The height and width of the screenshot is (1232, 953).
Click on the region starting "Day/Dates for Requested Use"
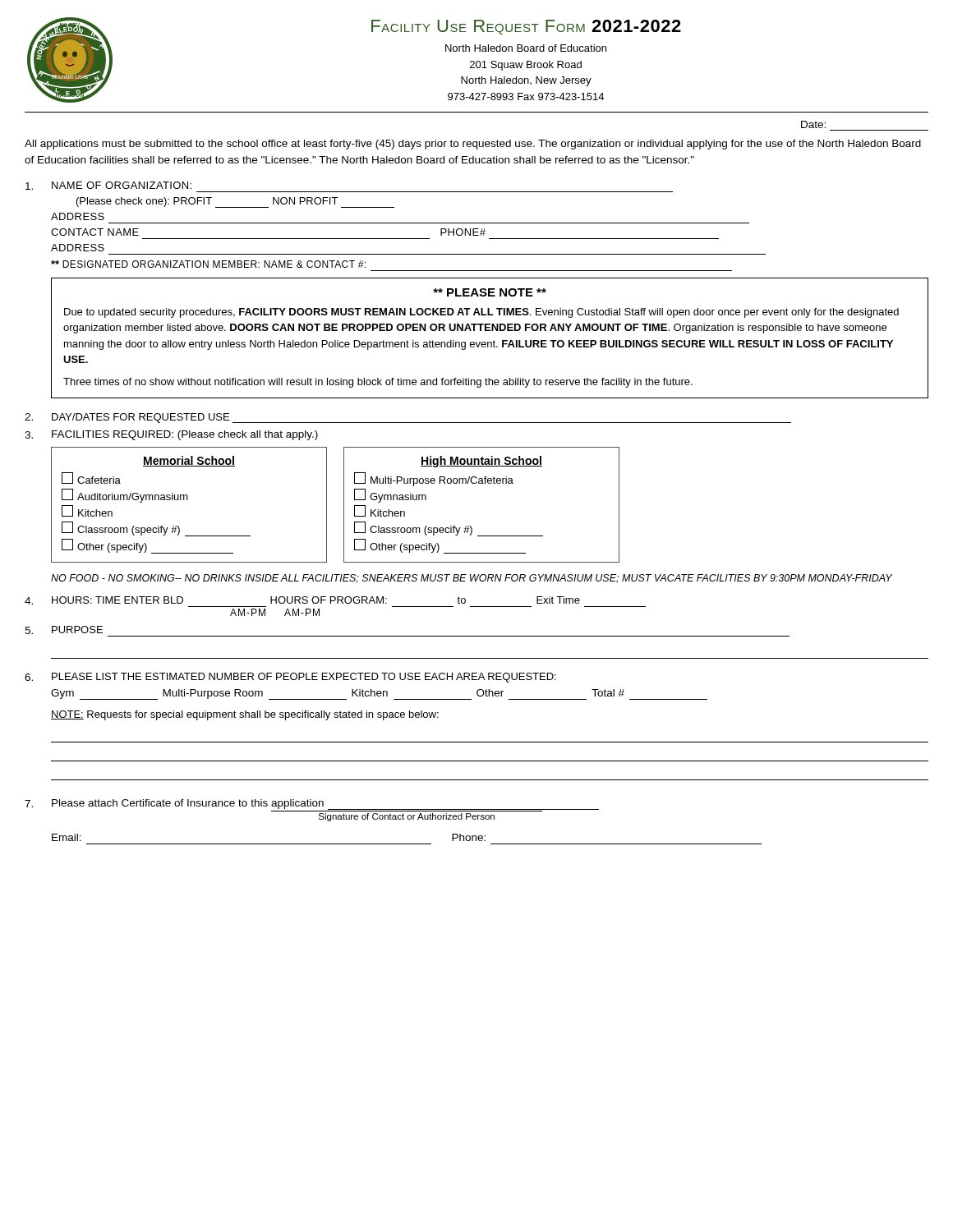tap(421, 416)
